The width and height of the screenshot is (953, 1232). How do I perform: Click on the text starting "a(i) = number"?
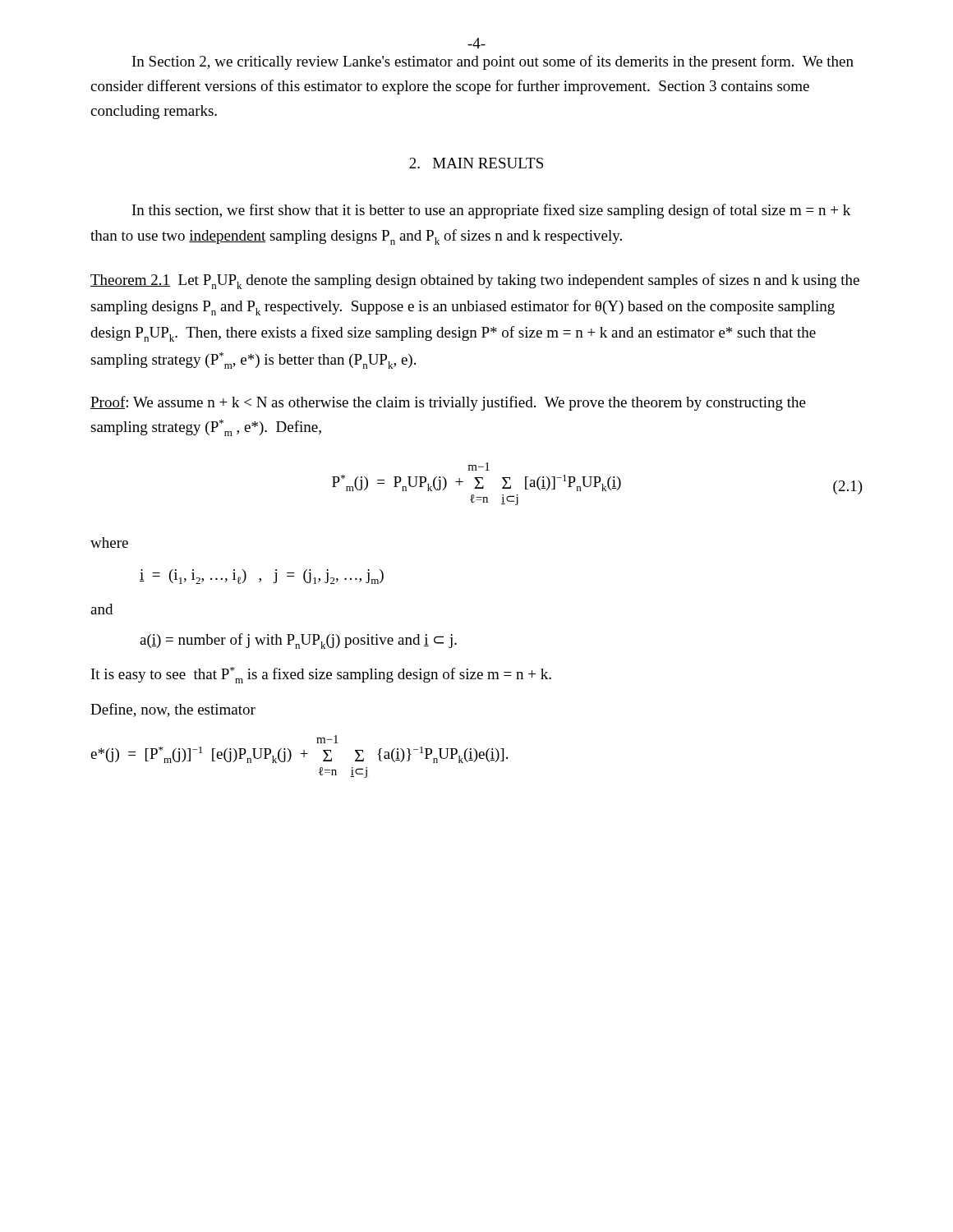click(299, 641)
